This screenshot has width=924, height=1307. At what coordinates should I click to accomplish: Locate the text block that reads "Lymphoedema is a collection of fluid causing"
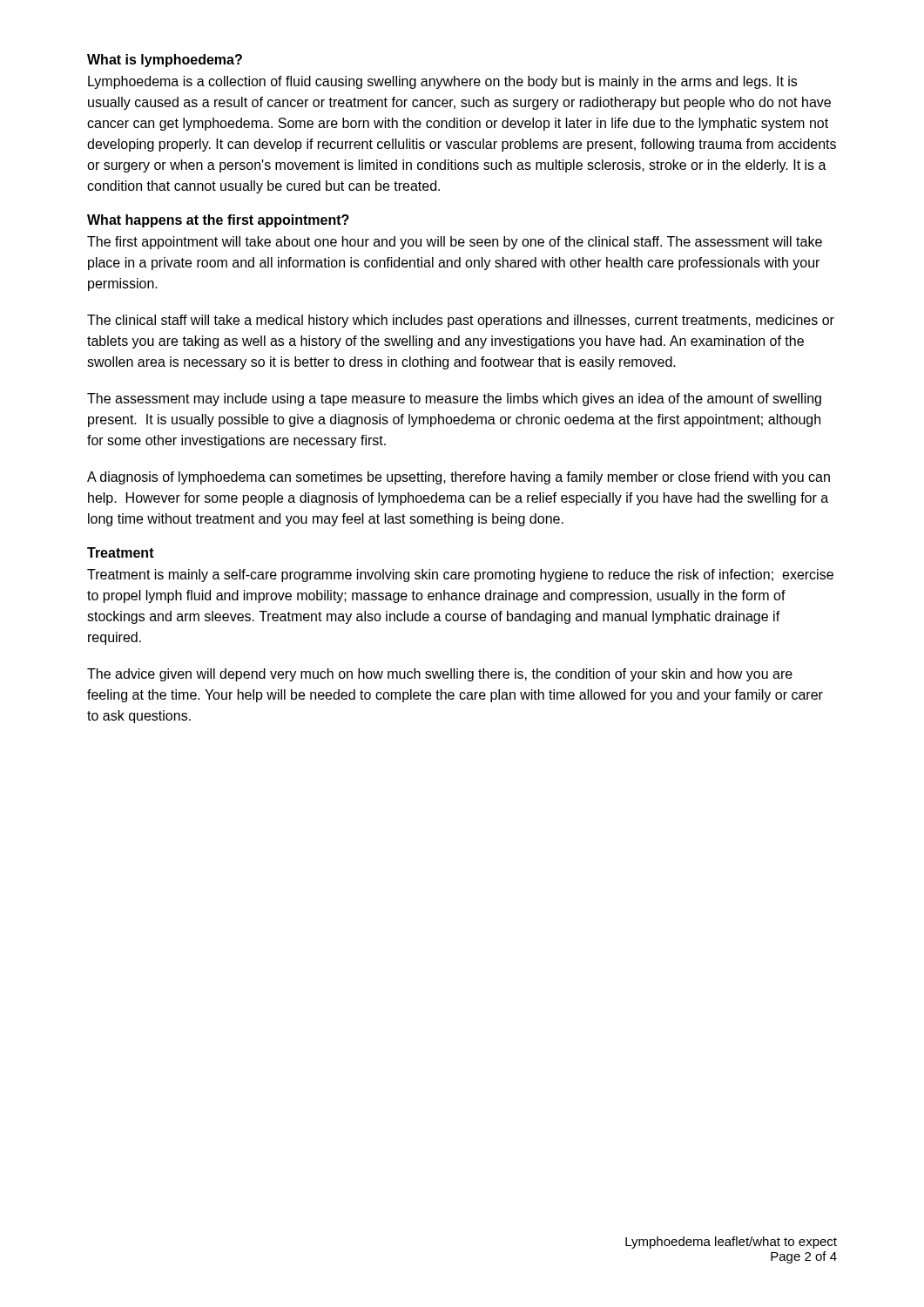[x=462, y=134]
